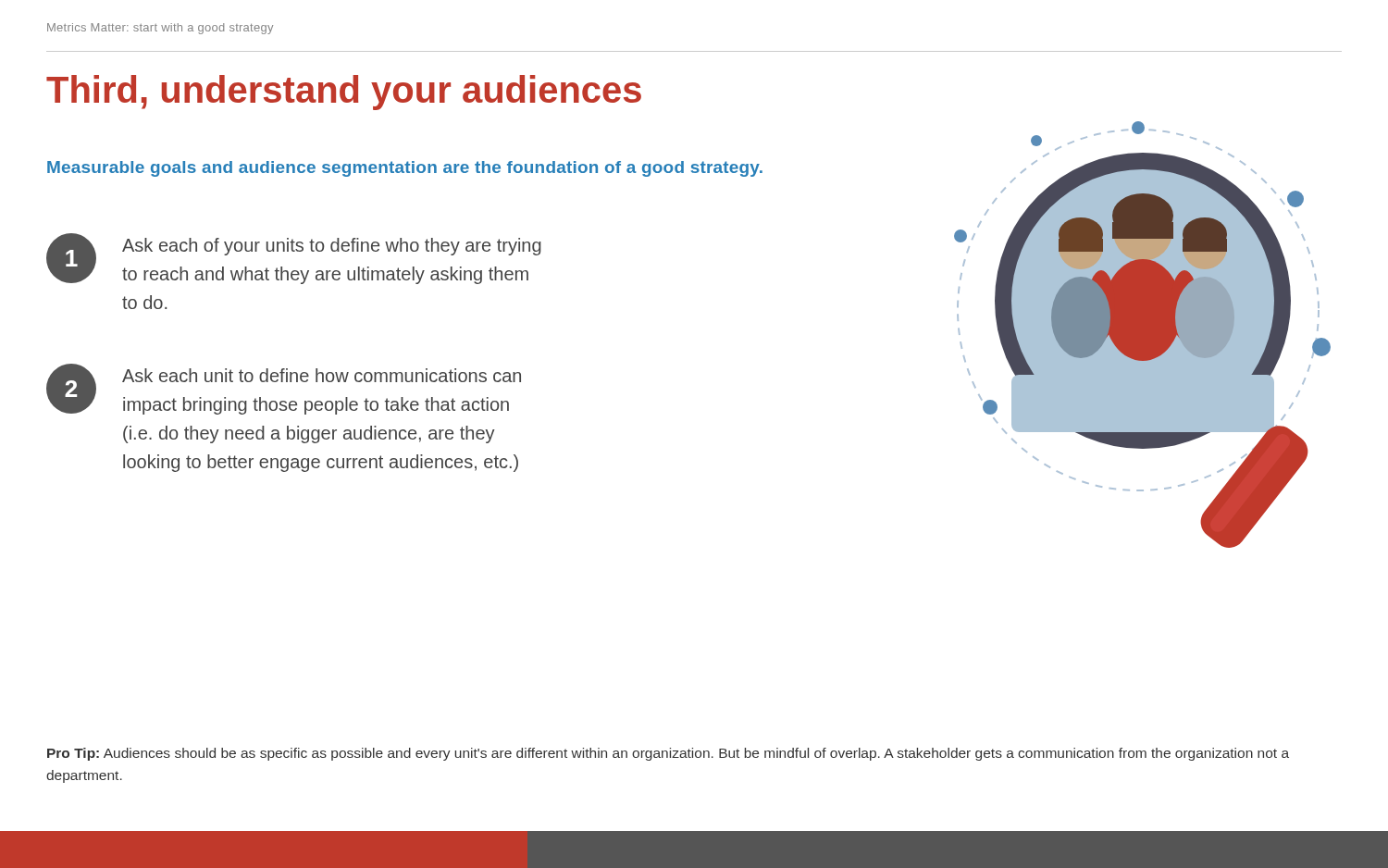Select the illustration
The width and height of the screenshot is (1388, 868).
click(1143, 342)
